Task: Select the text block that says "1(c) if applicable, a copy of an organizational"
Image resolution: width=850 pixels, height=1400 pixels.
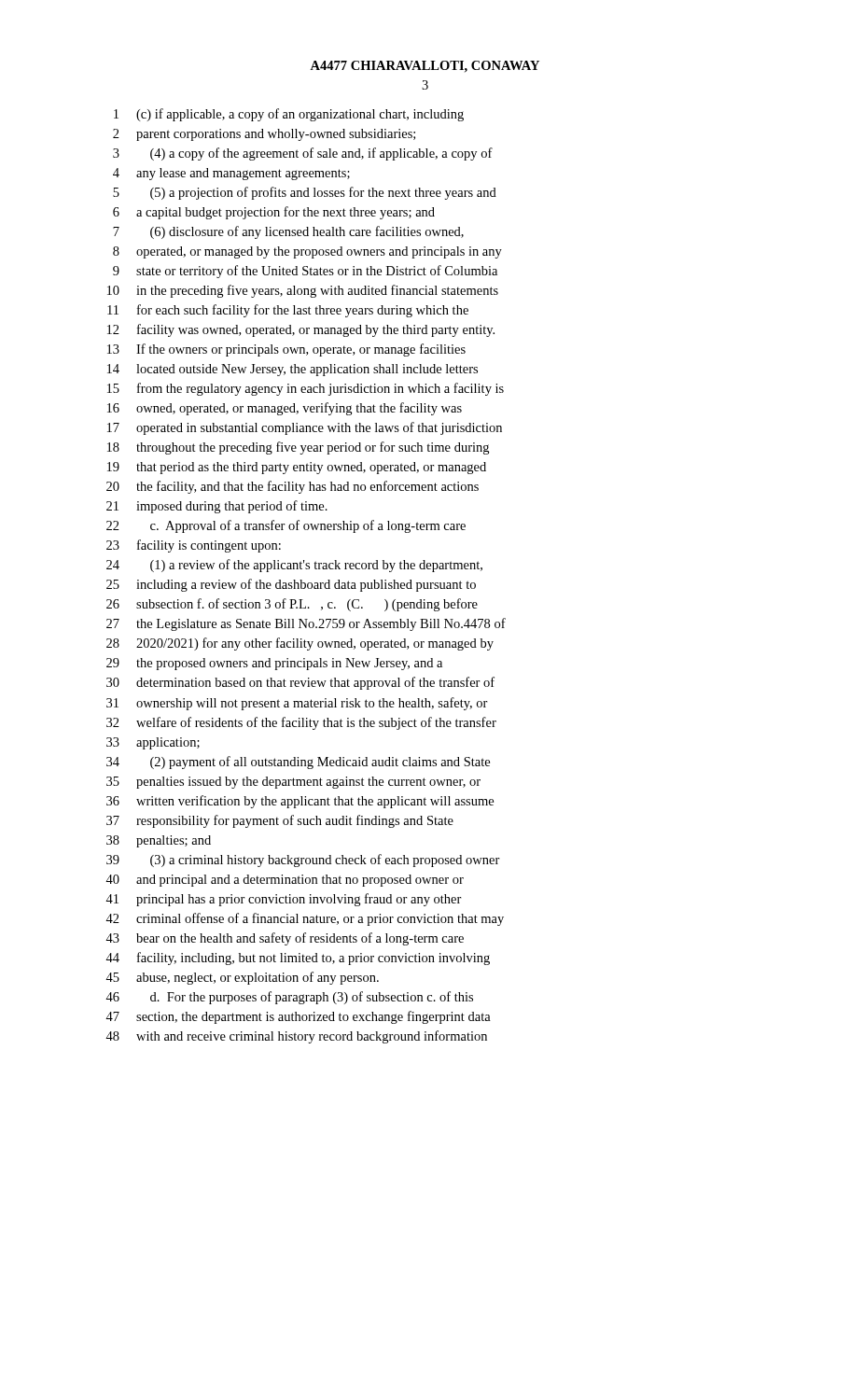Action: (425, 575)
